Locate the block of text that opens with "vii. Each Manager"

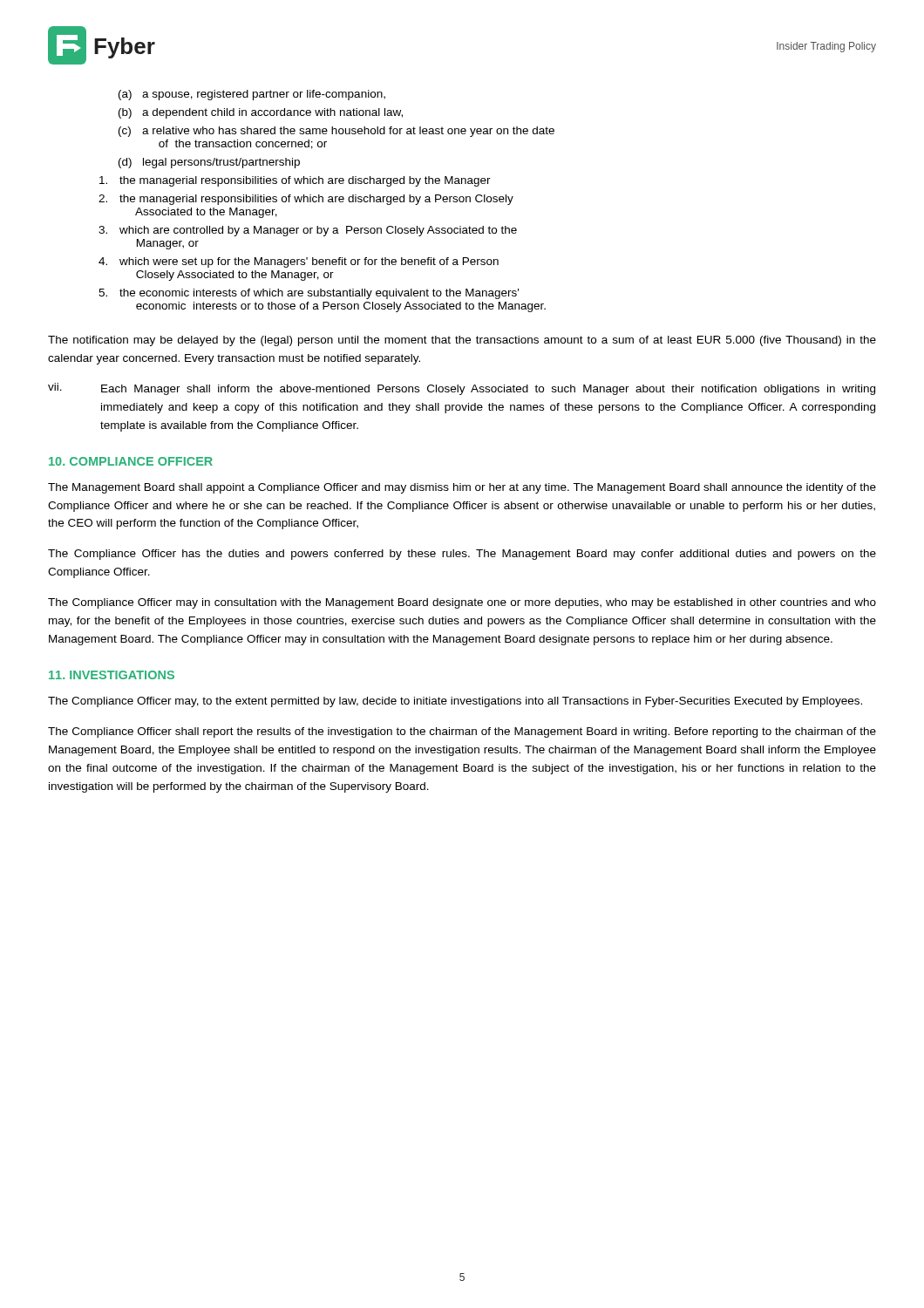pos(462,407)
